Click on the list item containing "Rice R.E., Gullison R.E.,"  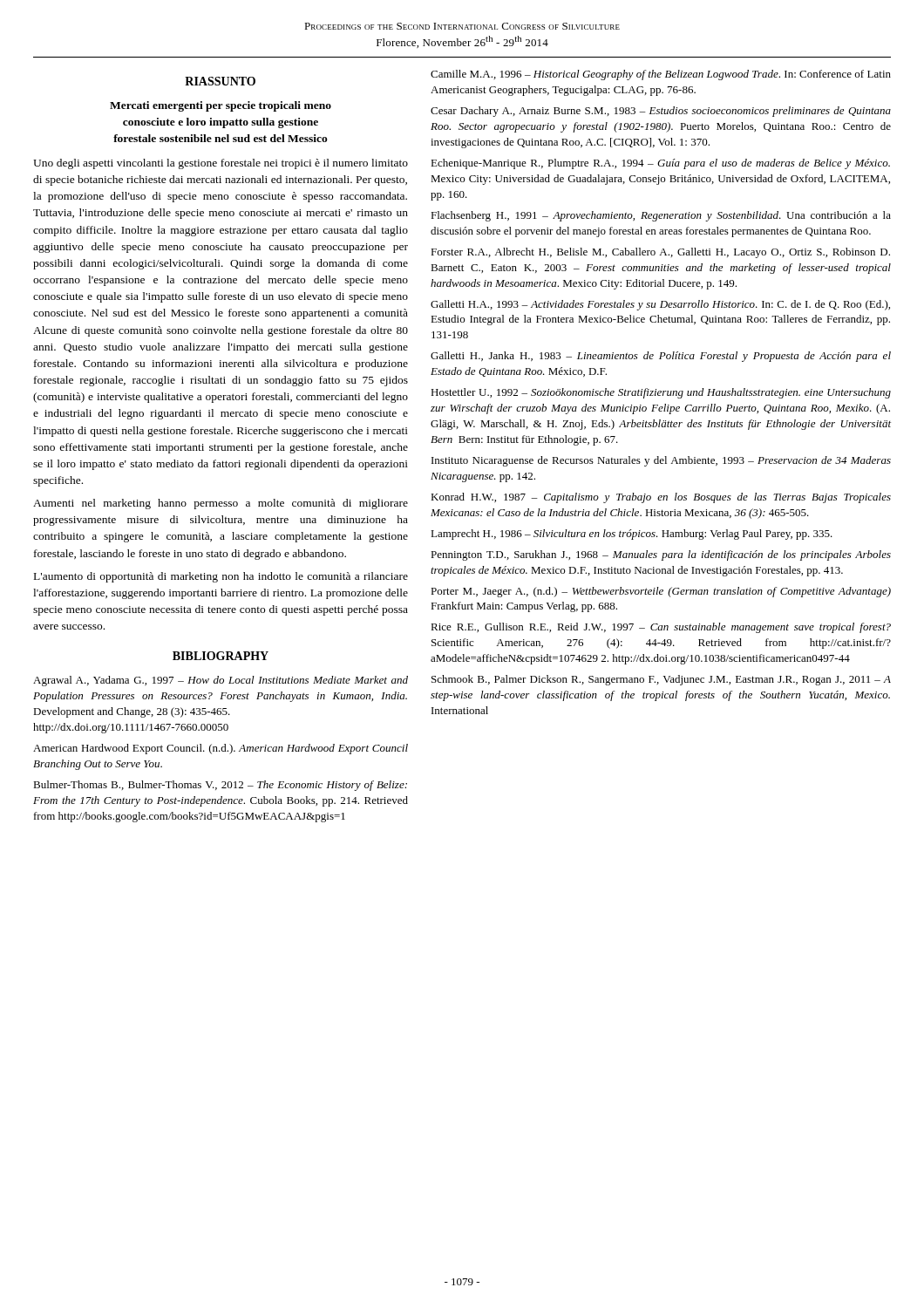[661, 643]
